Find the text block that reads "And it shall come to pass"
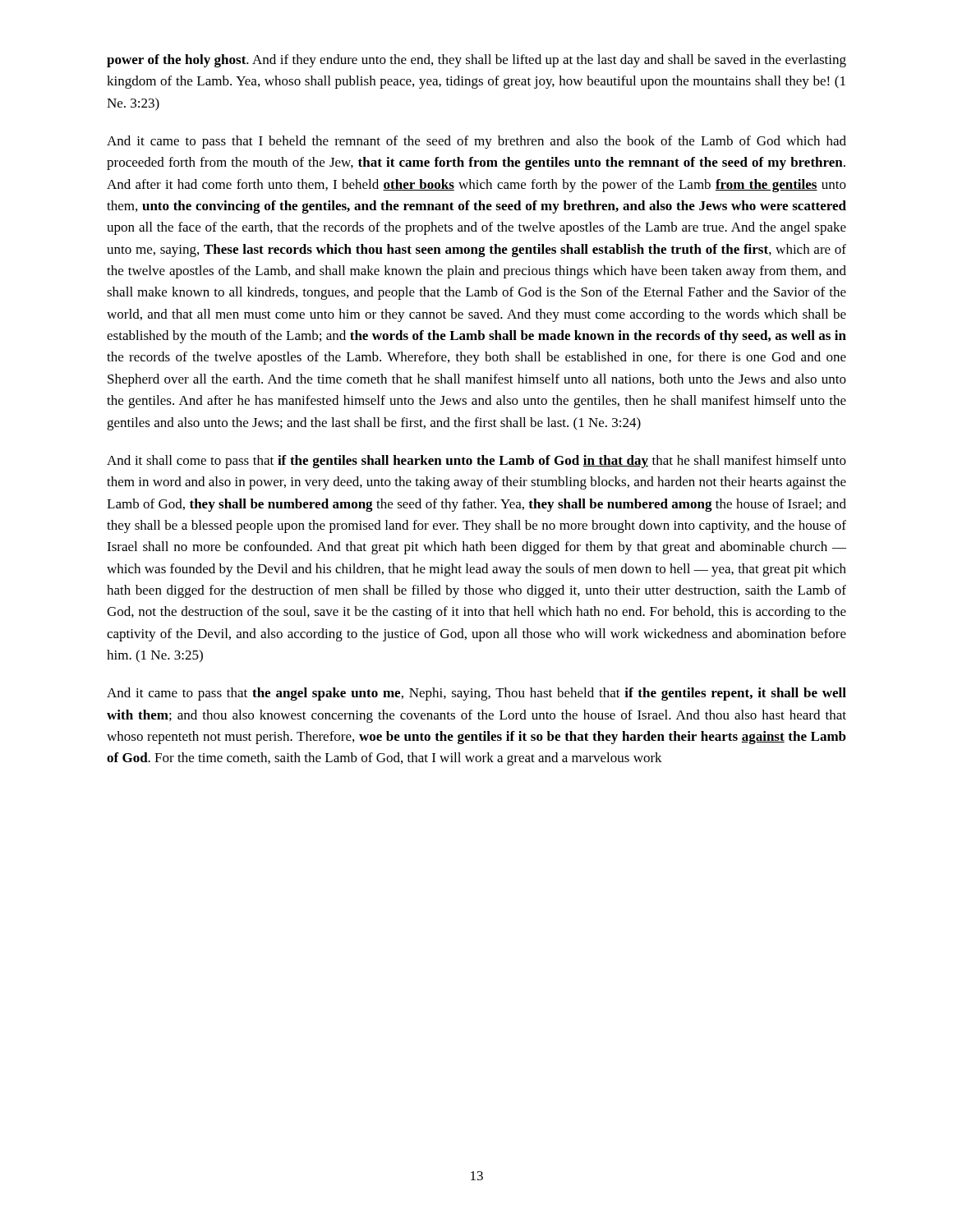The height and width of the screenshot is (1232, 953). coord(476,558)
